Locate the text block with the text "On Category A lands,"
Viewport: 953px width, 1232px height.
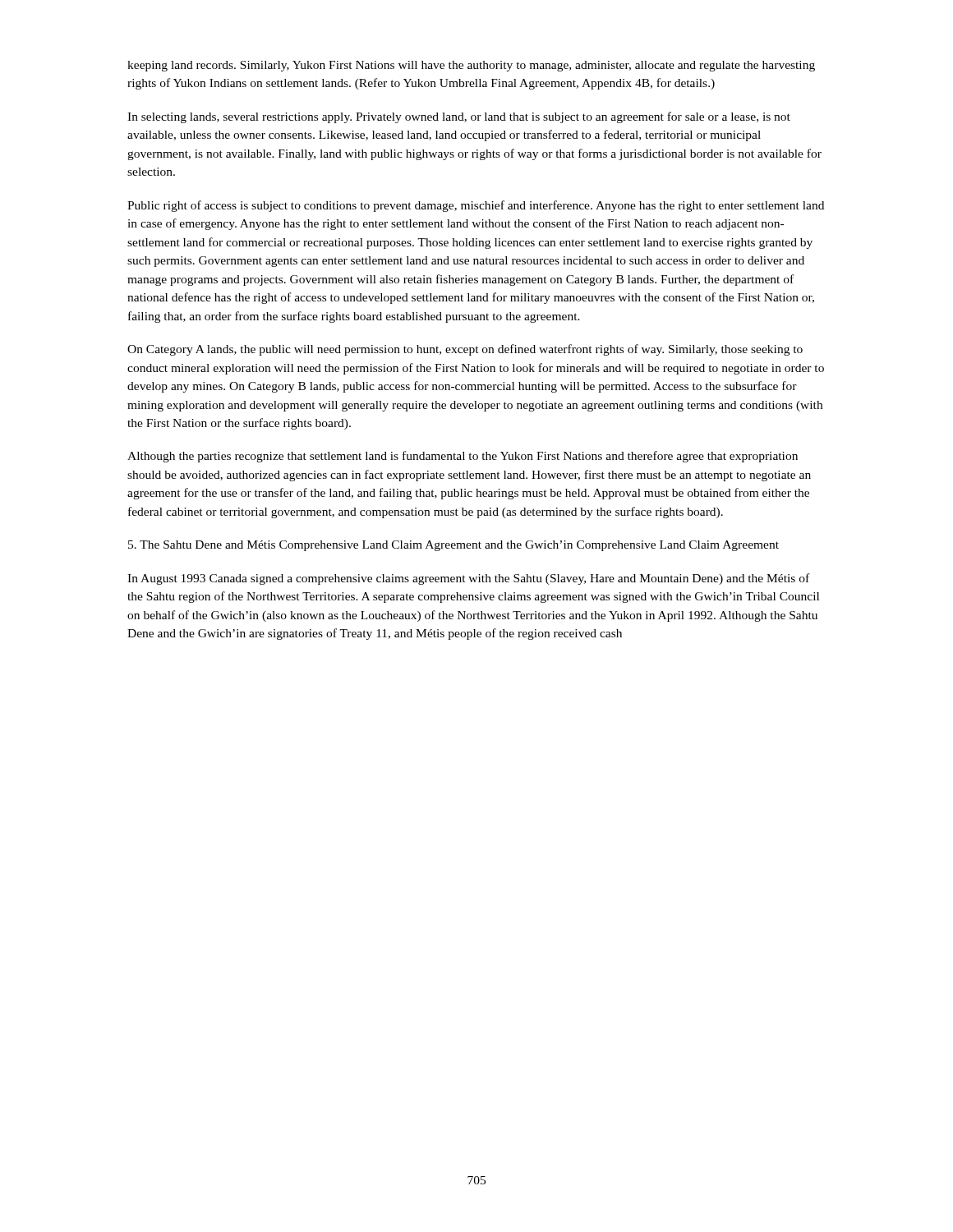click(476, 386)
